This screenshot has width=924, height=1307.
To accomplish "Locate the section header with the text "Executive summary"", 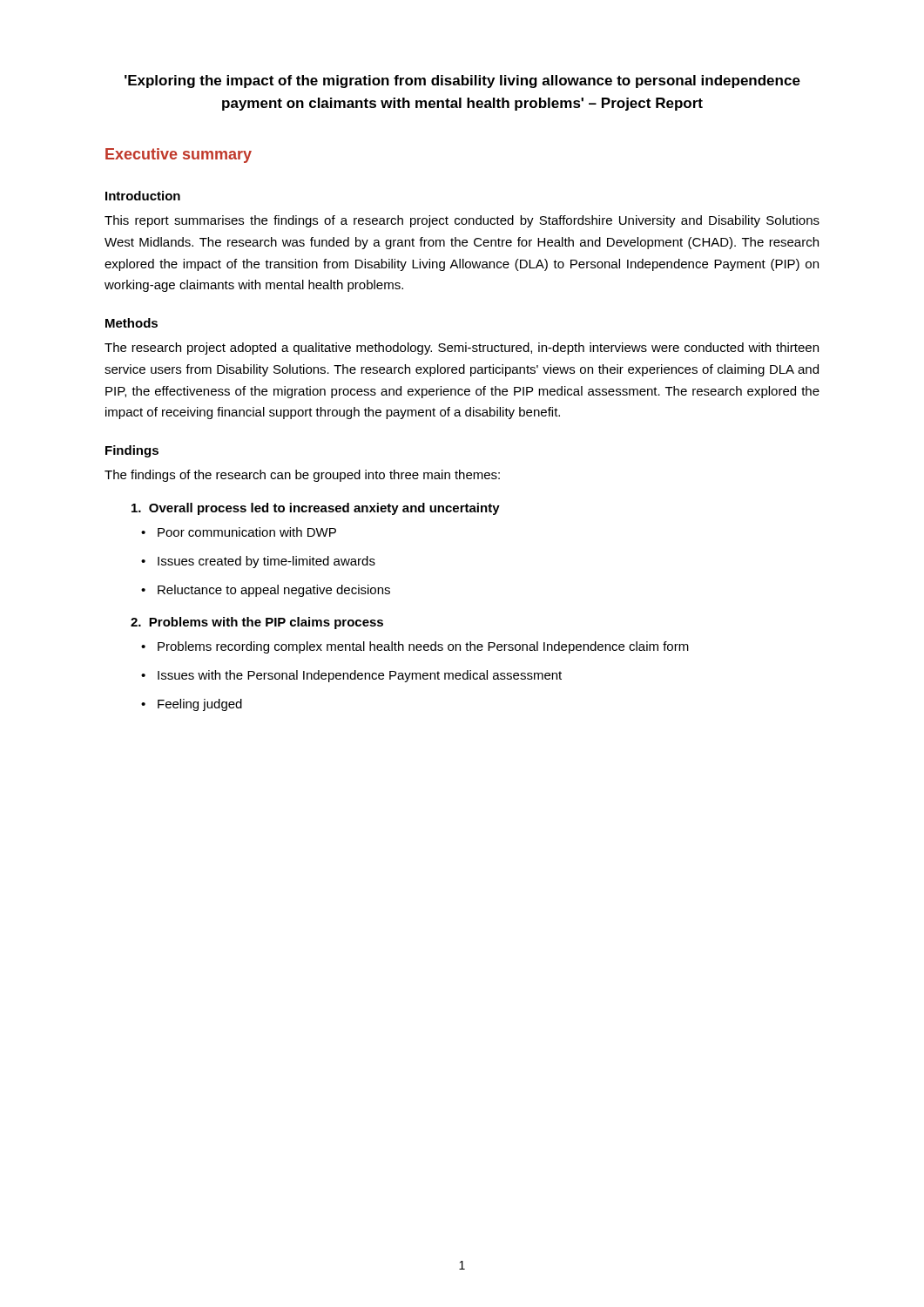I will (x=178, y=154).
